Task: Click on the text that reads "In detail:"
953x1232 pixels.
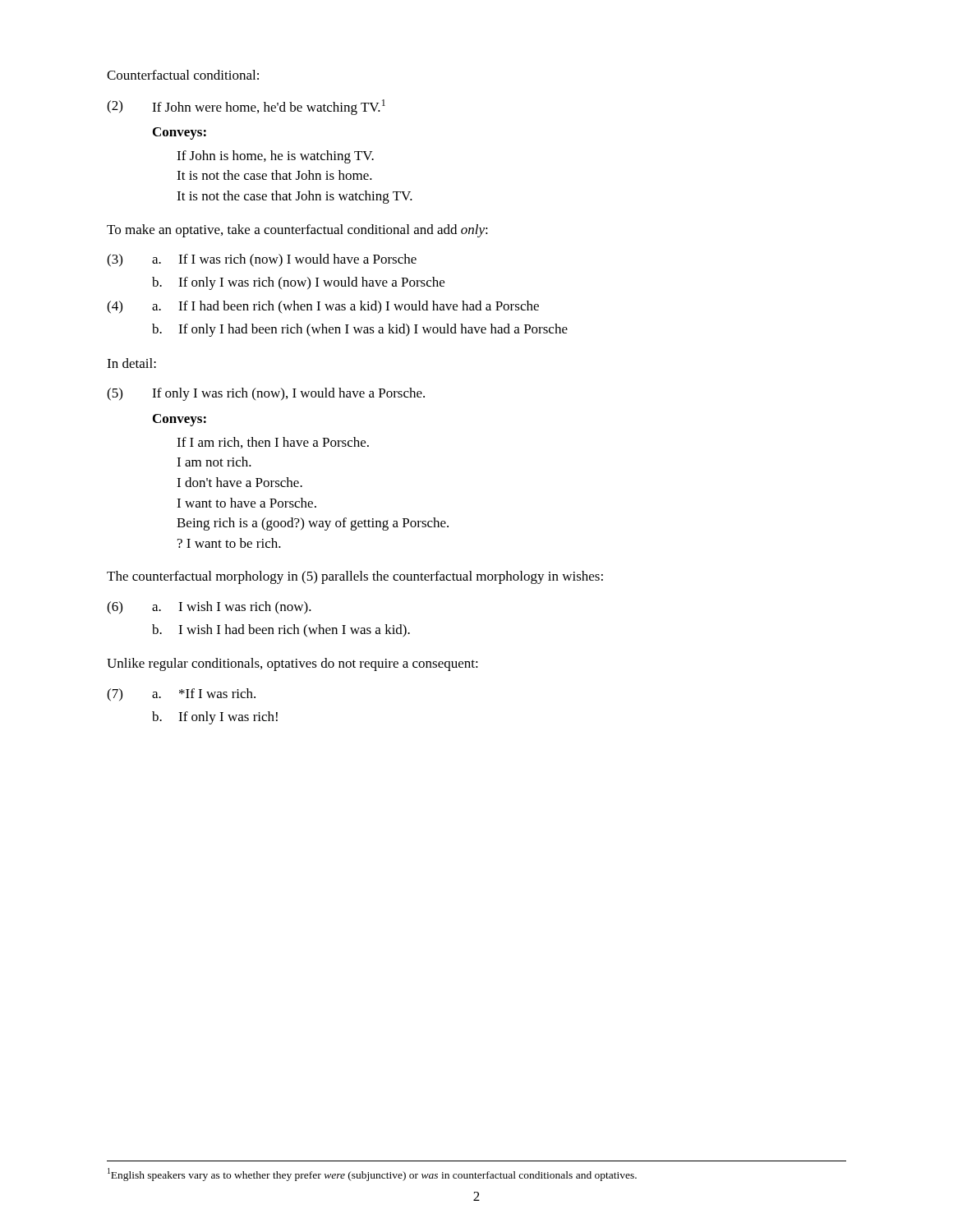Action: (132, 363)
